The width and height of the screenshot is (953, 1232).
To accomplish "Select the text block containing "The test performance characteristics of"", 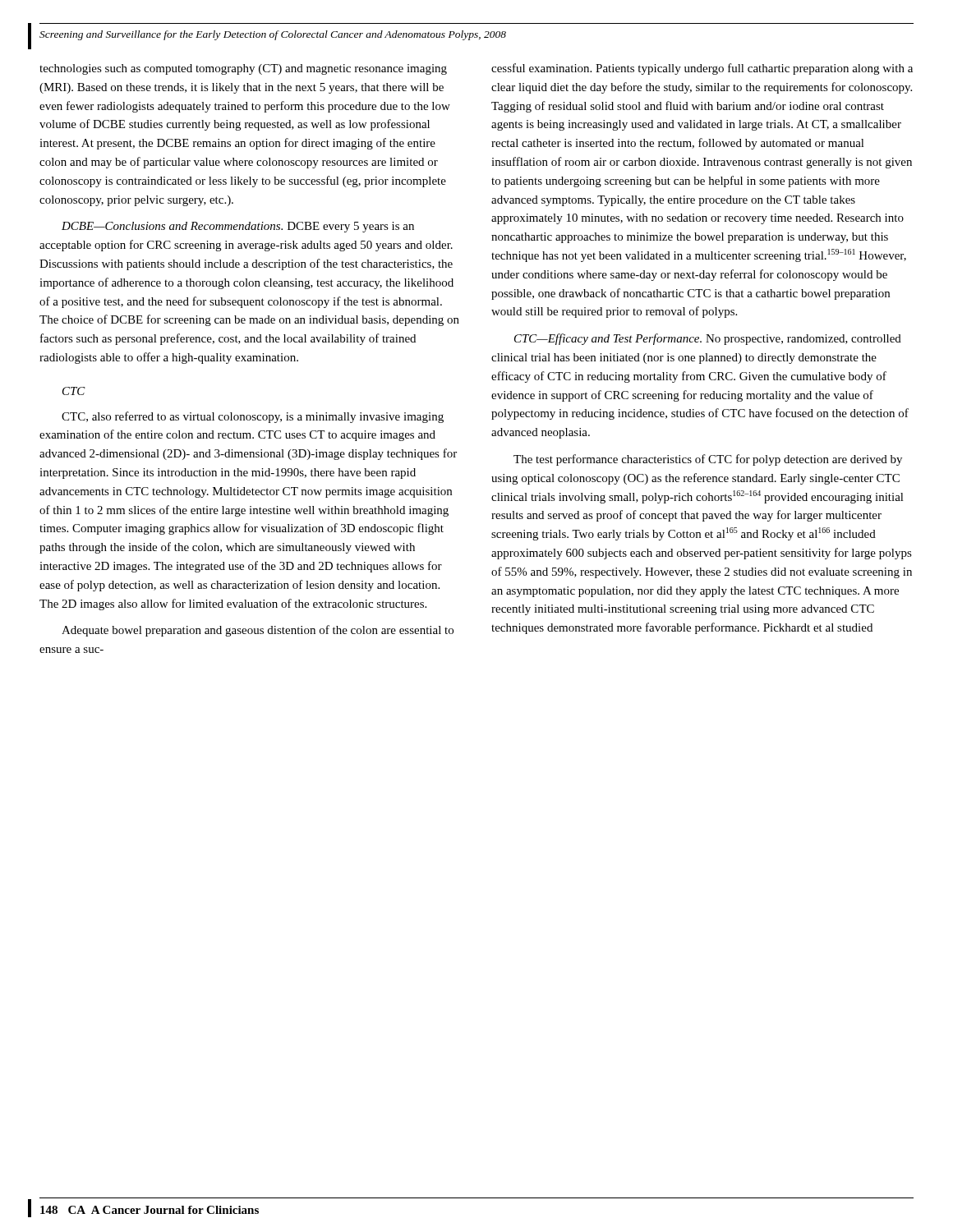I will click(x=702, y=544).
